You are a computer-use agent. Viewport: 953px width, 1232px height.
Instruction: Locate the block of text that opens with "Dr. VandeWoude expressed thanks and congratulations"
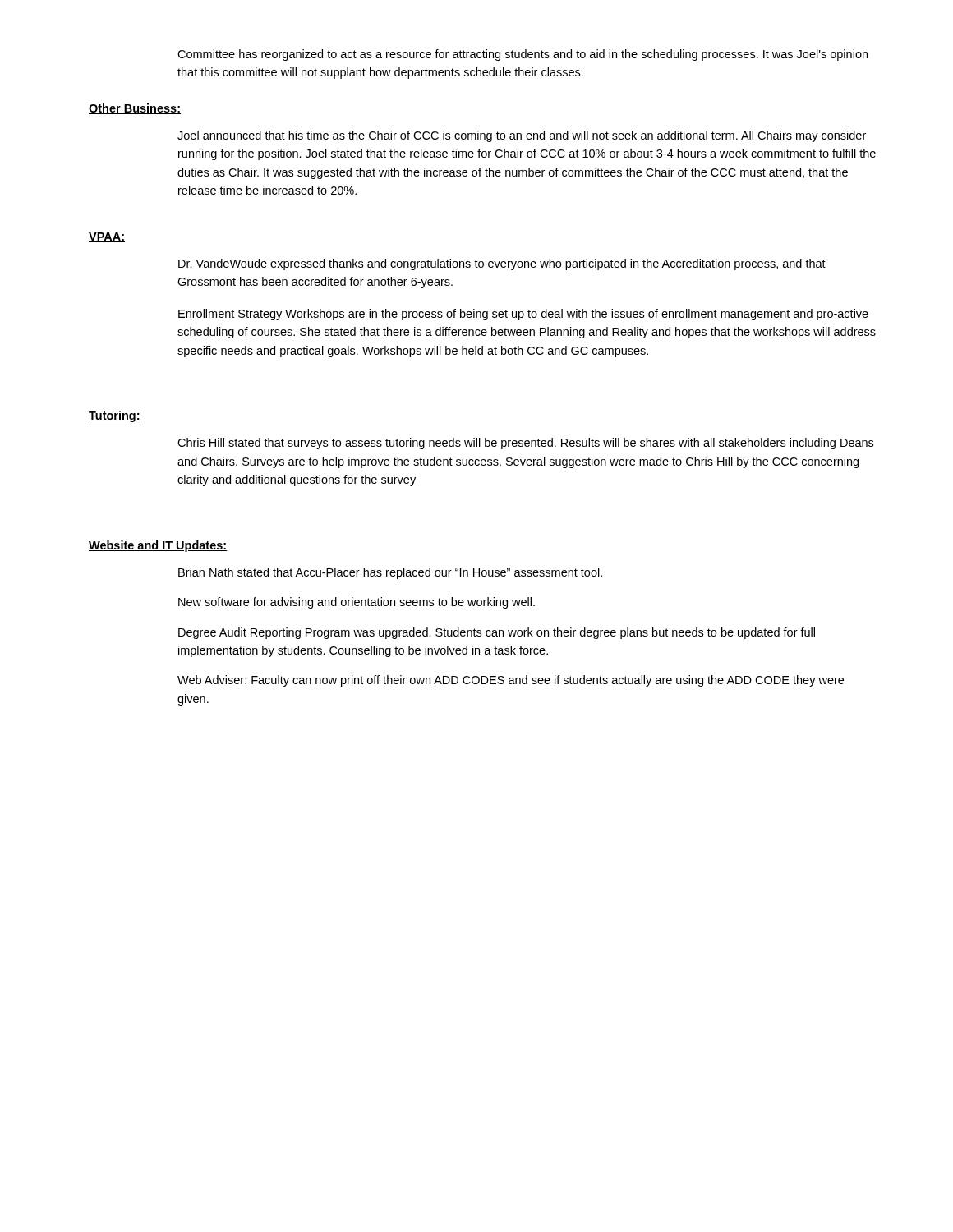click(x=501, y=273)
